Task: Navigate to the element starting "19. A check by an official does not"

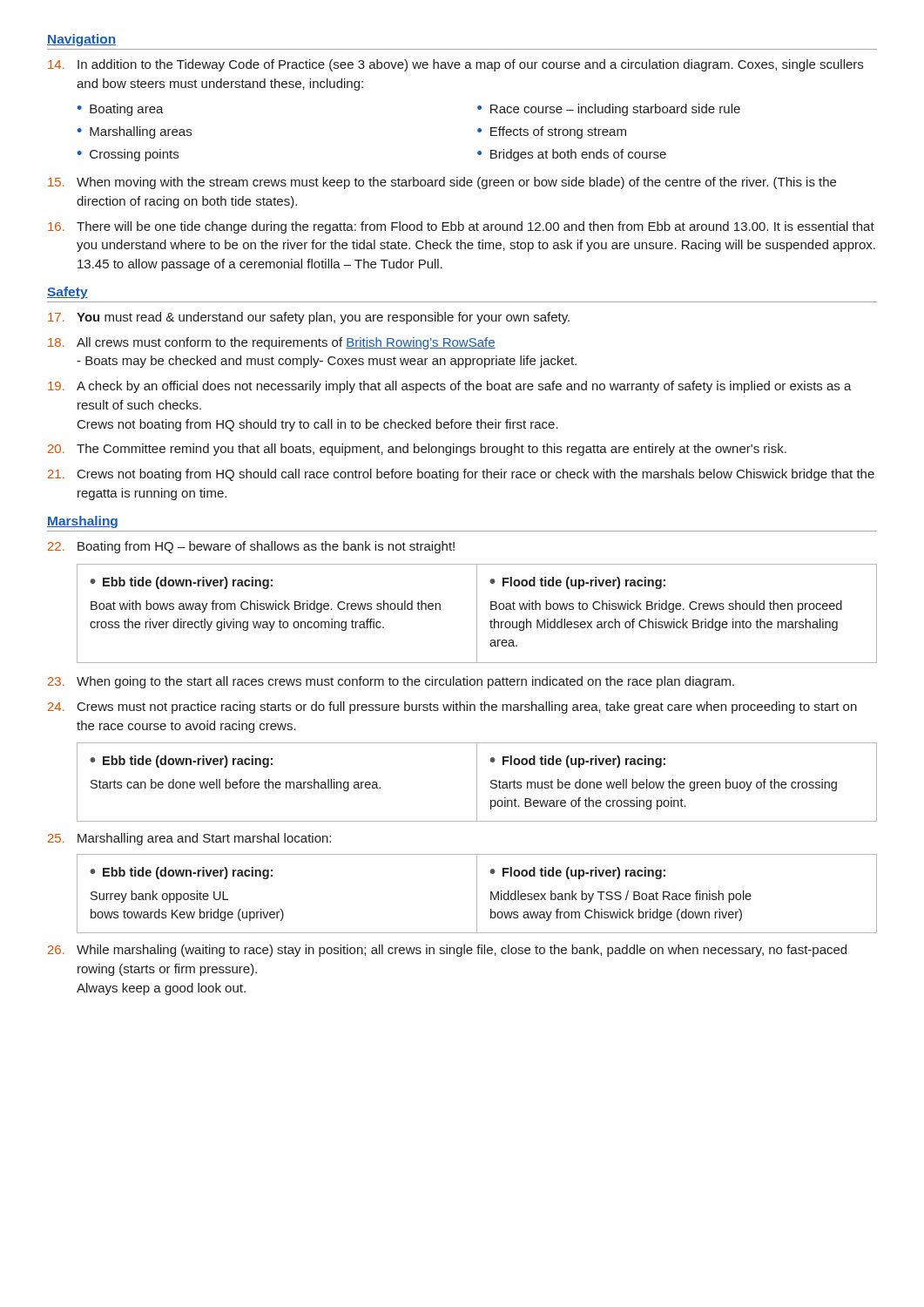Action: pos(450,387)
